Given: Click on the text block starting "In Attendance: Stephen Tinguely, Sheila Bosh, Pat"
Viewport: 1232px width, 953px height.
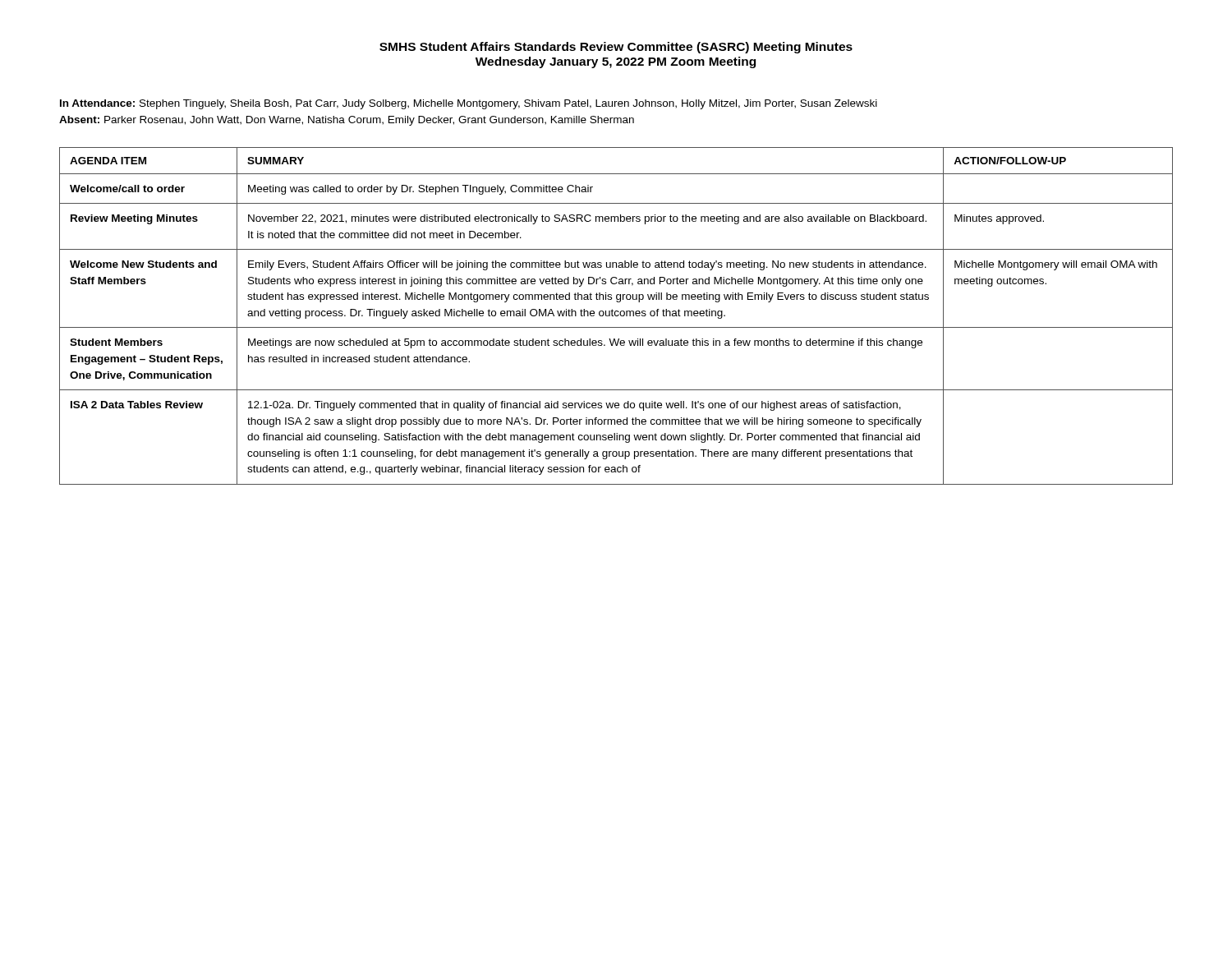Looking at the screenshot, I should [x=468, y=111].
